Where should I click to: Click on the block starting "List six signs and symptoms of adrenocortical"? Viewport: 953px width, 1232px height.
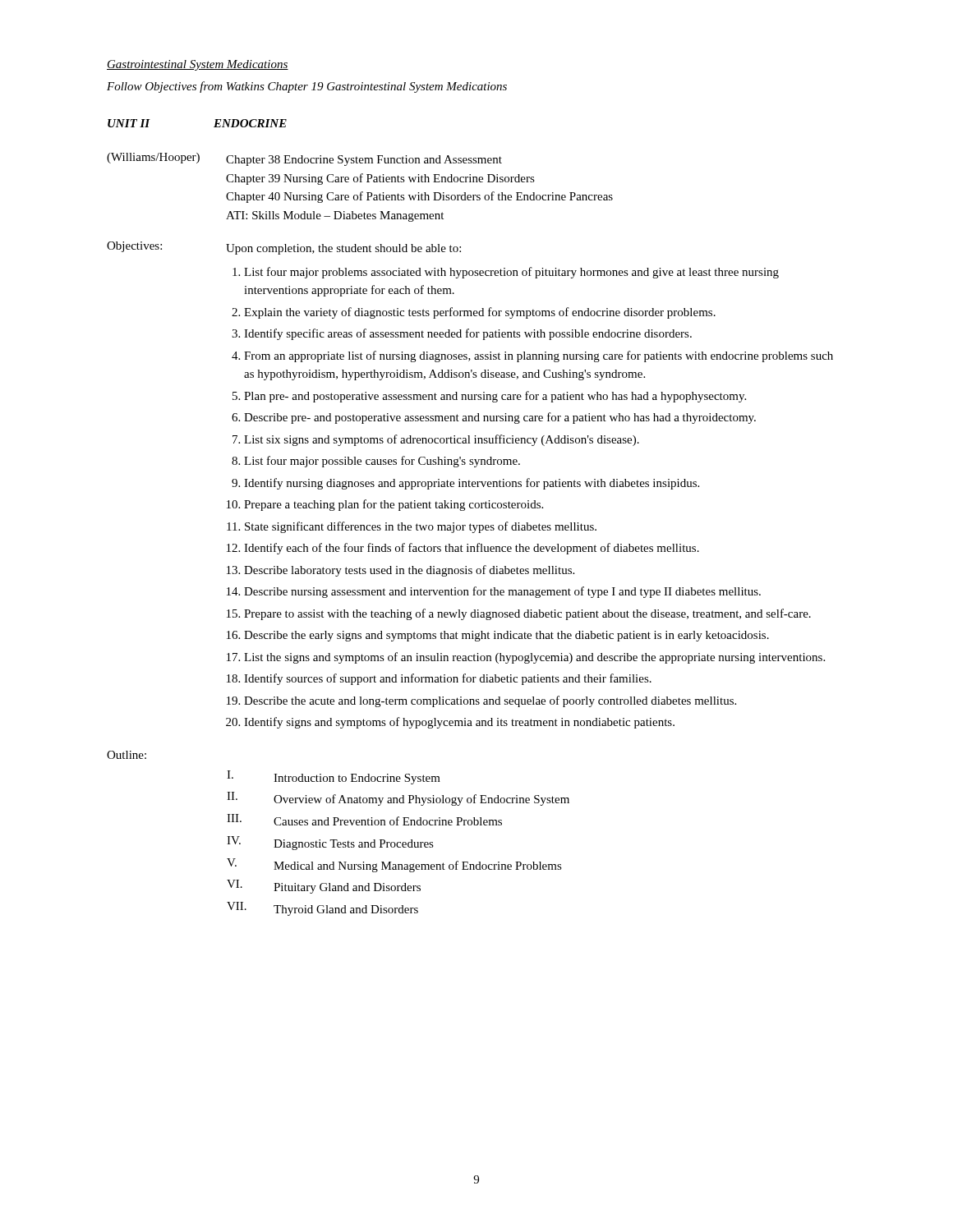pos(442,439)
